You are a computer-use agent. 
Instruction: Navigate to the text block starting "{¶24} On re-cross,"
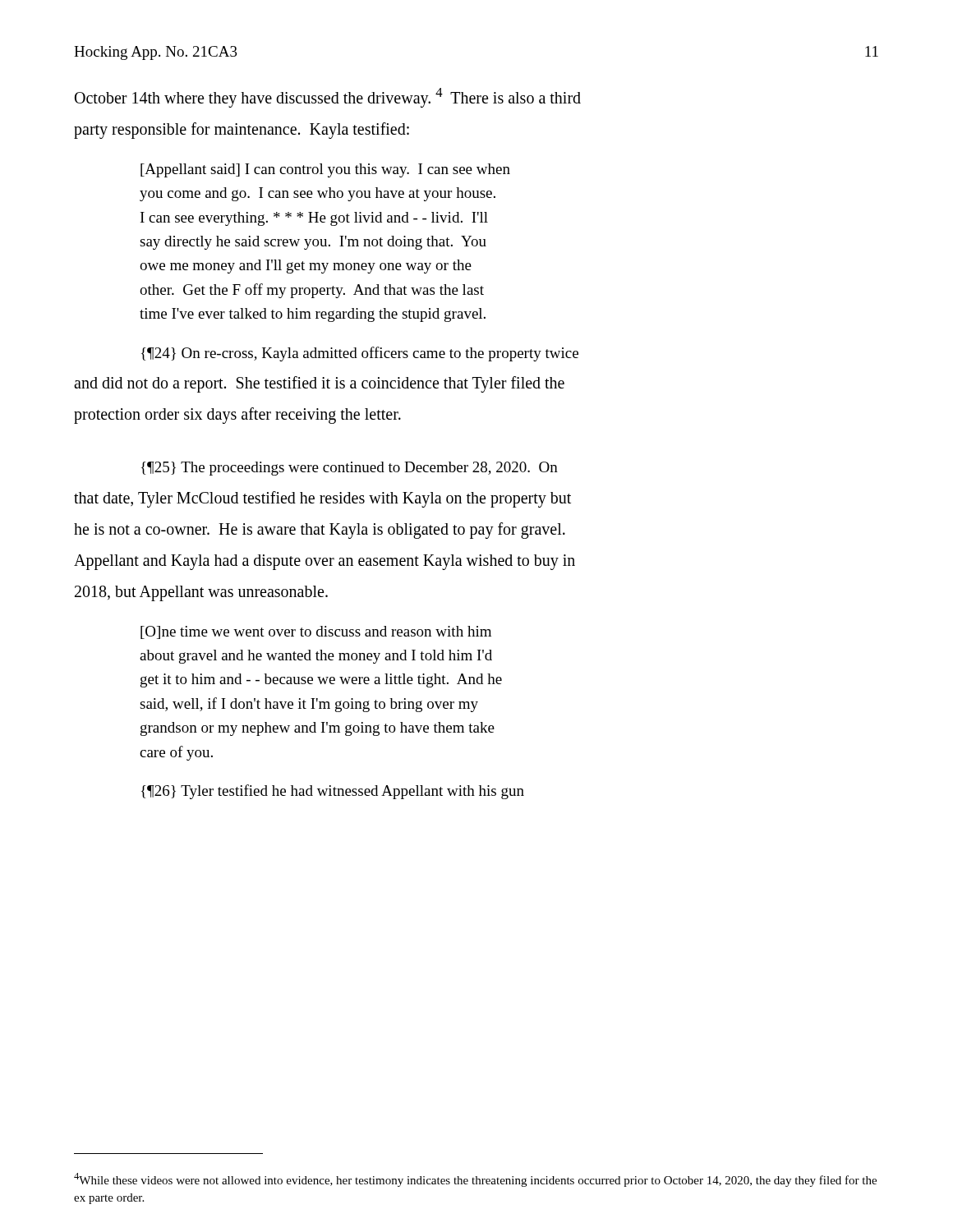pos(359,352)
